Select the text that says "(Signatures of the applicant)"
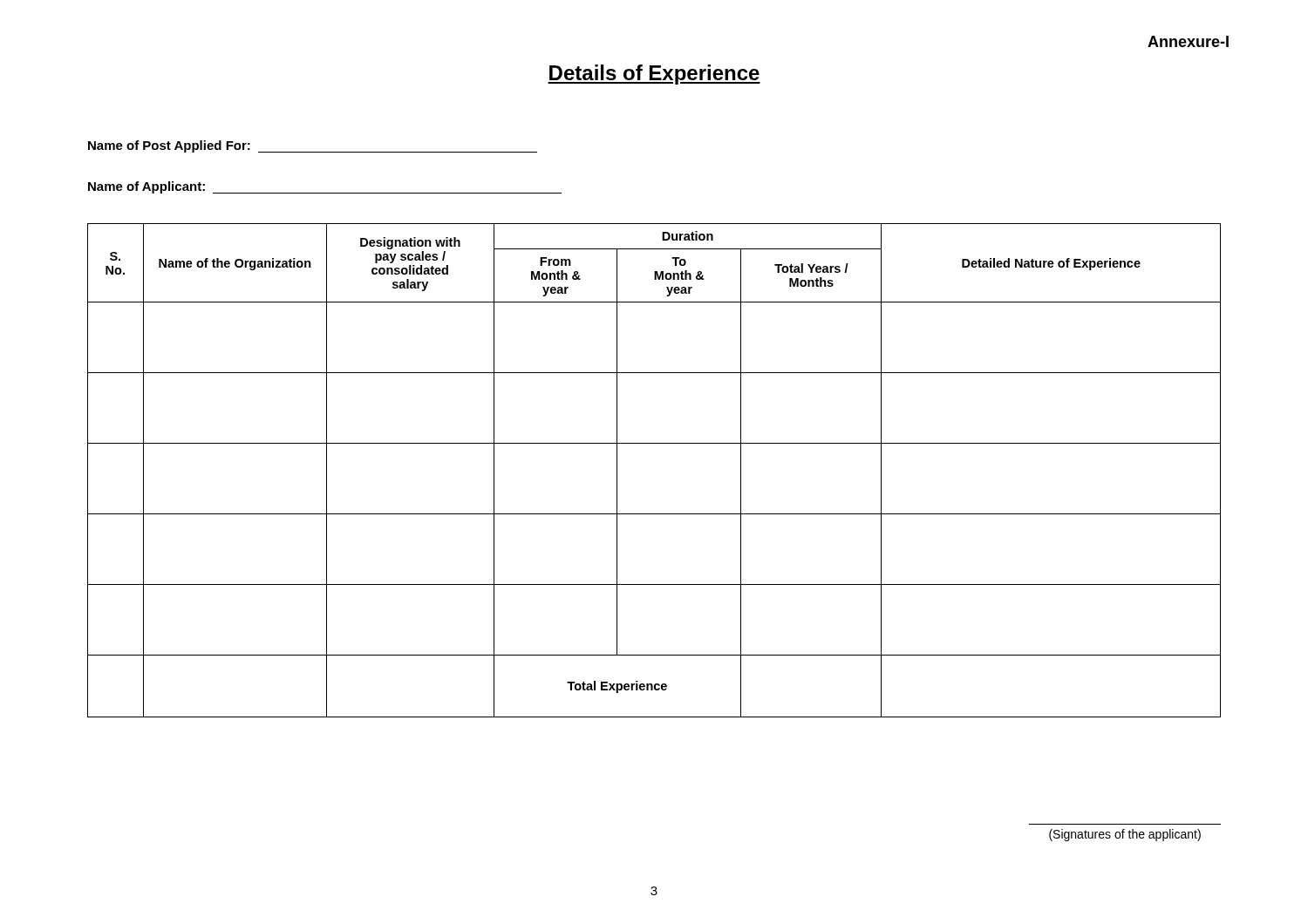Screen dimensions: 924x1308 pos(1125,832)
